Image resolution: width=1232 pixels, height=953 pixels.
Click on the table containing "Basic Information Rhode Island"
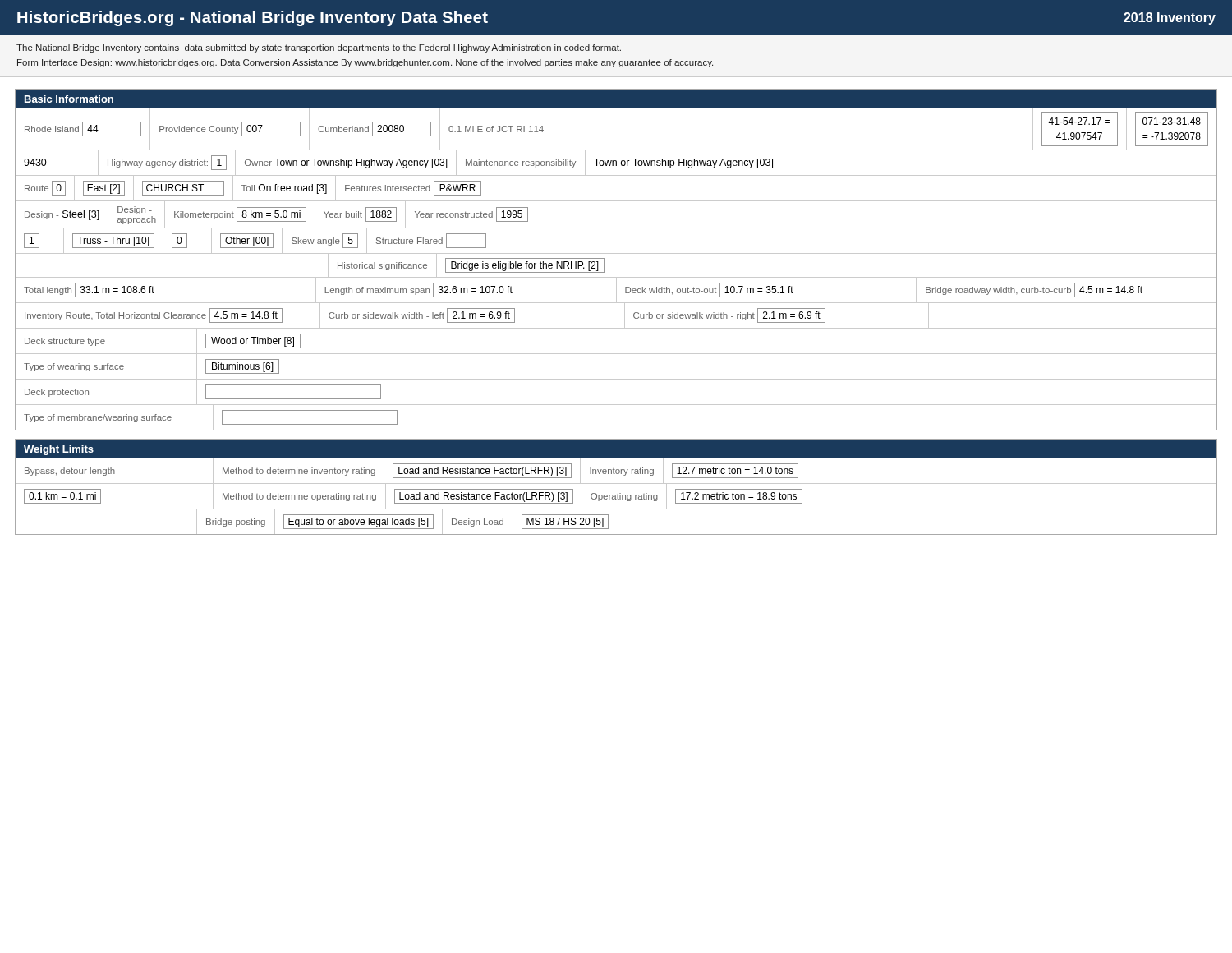[x=616, y=259]
